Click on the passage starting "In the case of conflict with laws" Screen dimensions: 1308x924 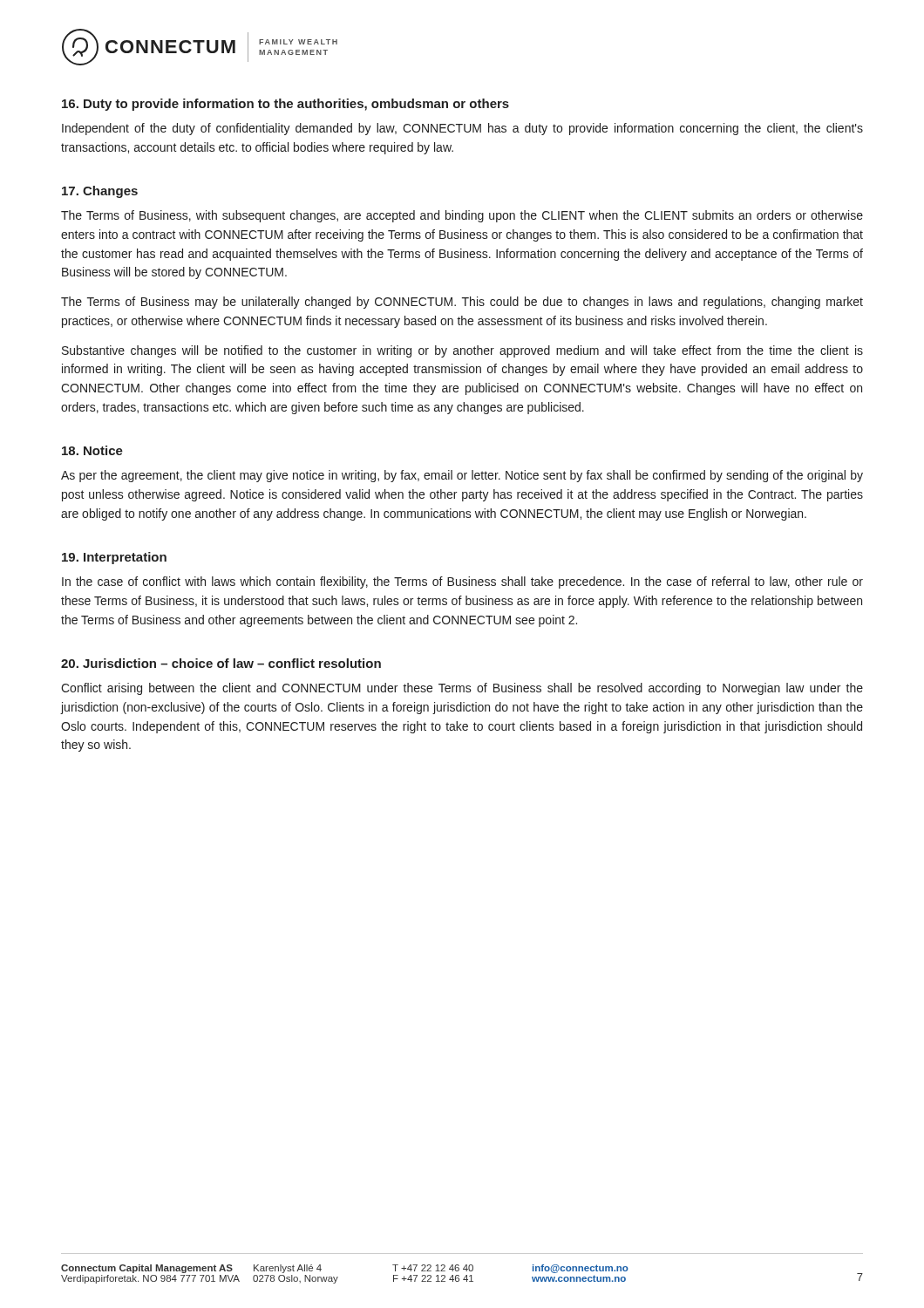(462, 602)
